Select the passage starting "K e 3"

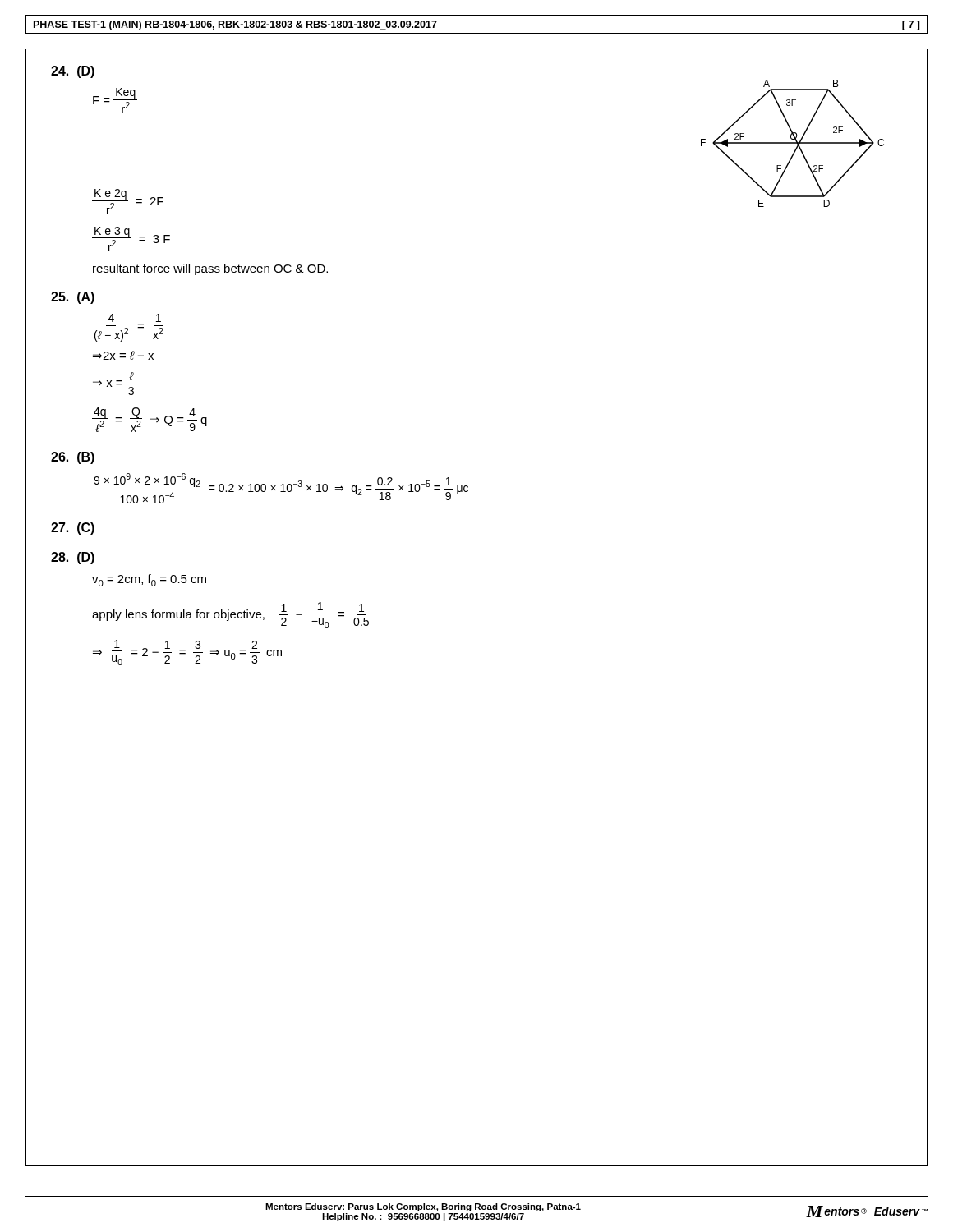131,239
